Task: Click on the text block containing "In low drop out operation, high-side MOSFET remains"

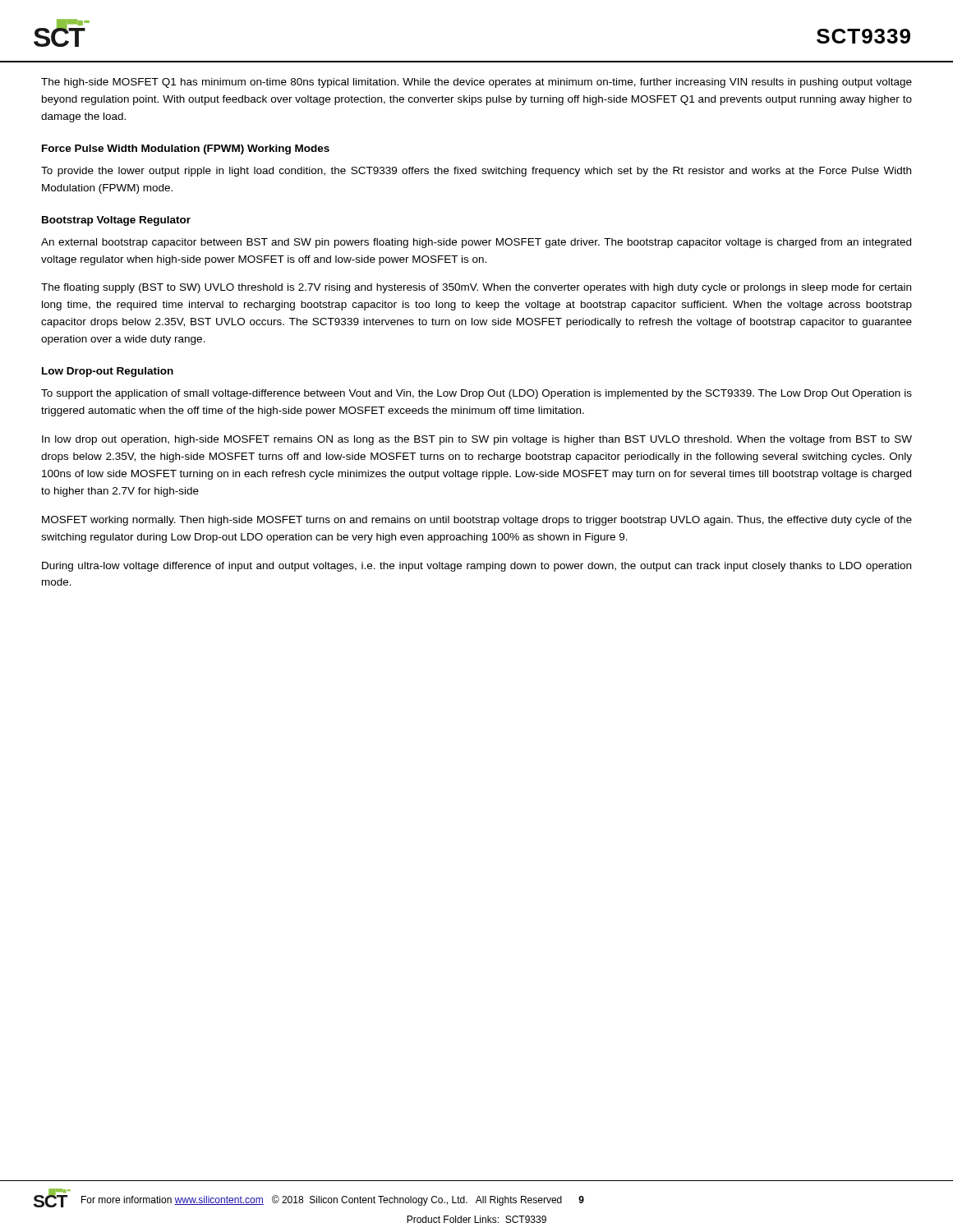Action: pos(476,465)
